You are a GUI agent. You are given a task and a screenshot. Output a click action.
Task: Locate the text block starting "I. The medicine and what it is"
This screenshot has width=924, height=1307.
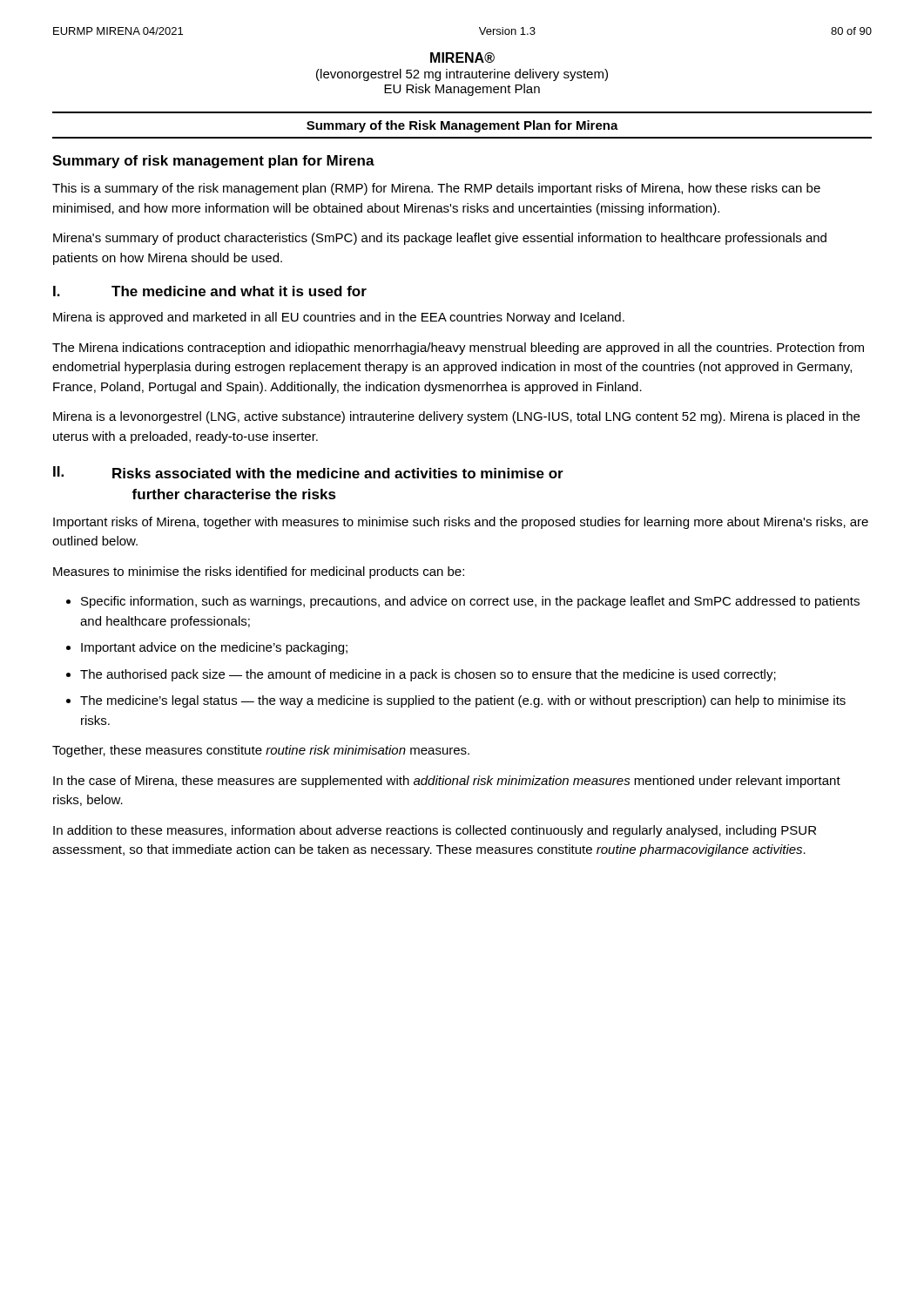[209, 292]
